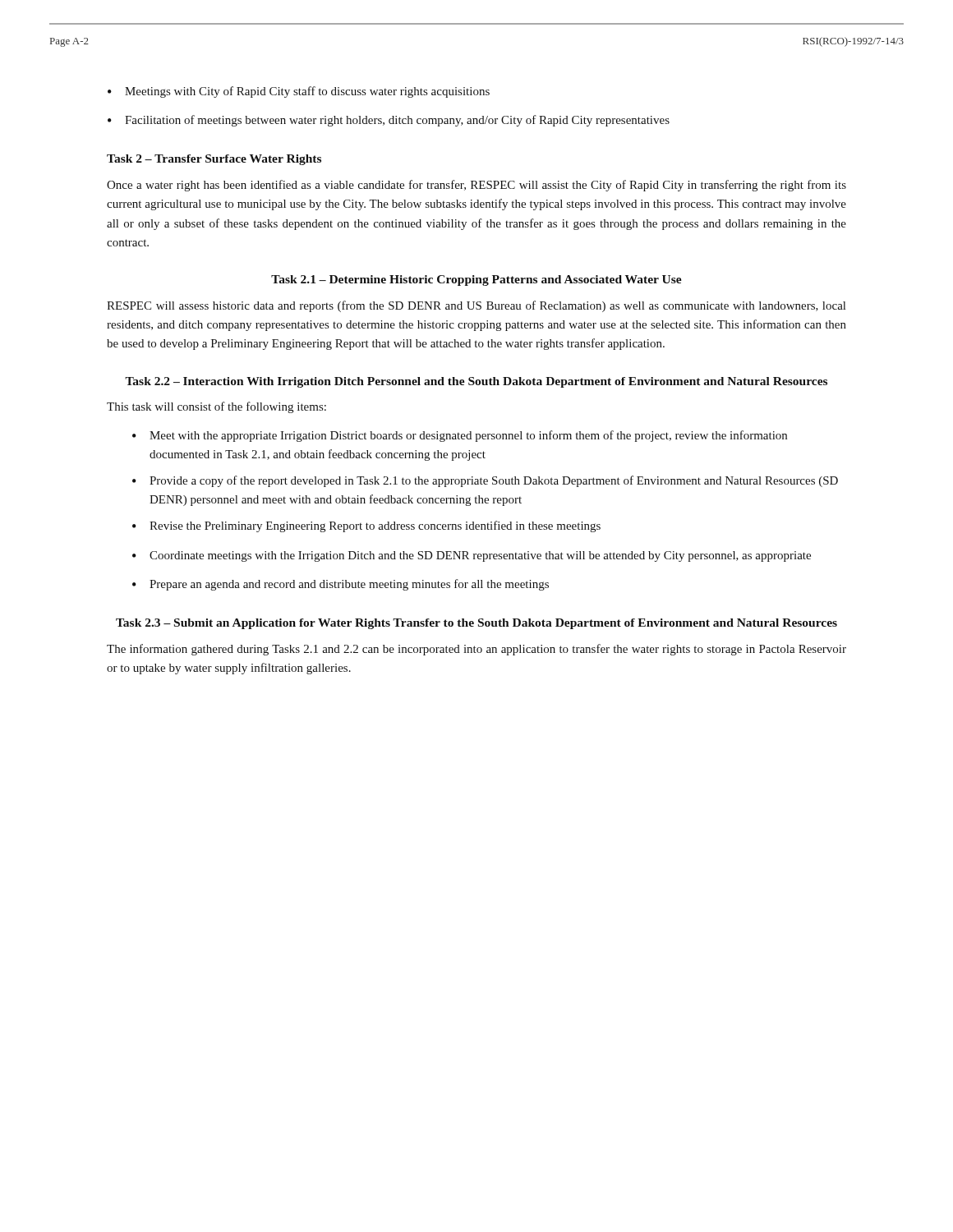
Task: Click on the section header containing "Task 2.2 –"
Action: point(476,380)
